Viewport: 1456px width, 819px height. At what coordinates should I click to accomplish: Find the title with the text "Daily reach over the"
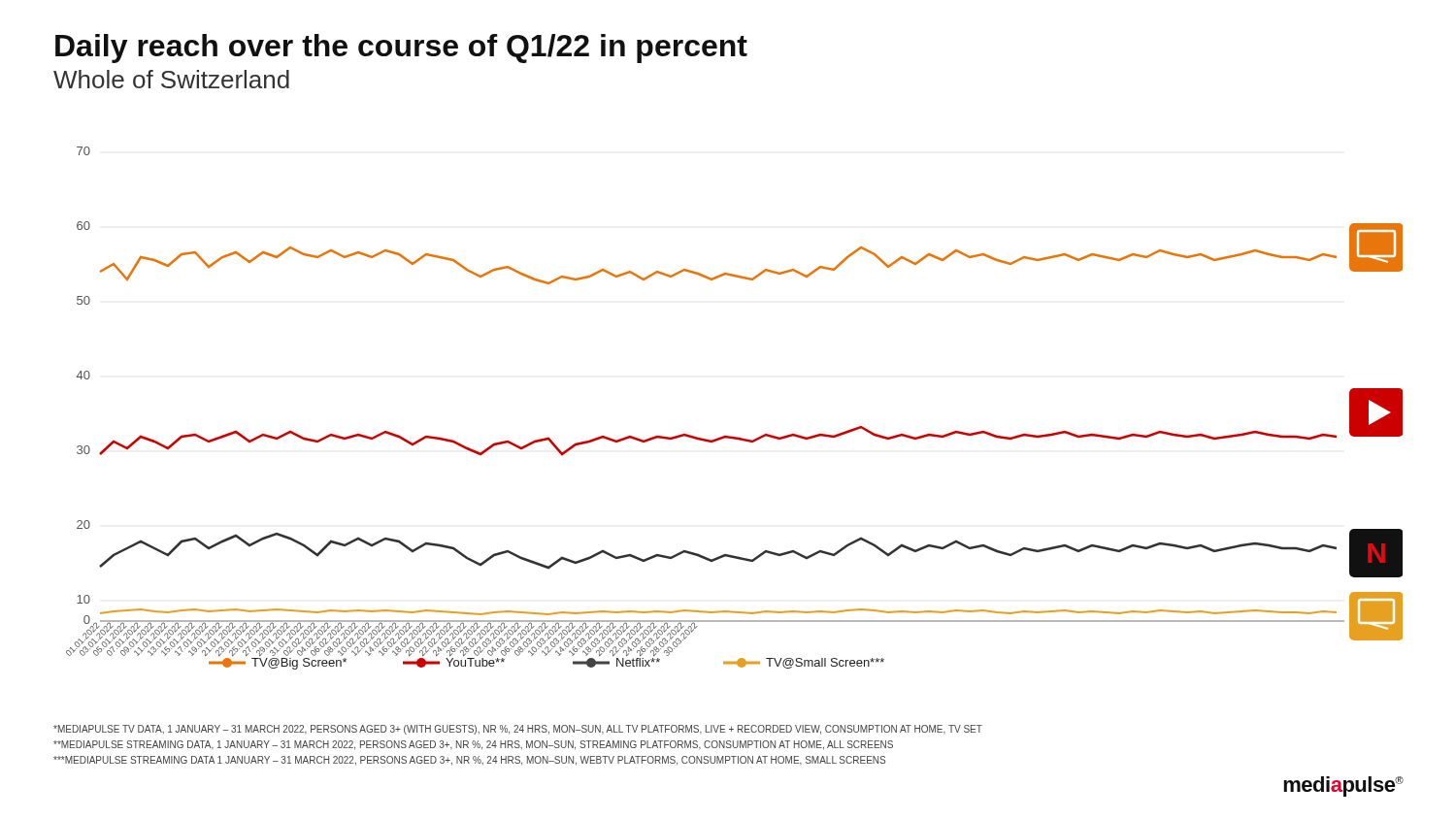tap(400, 62)
